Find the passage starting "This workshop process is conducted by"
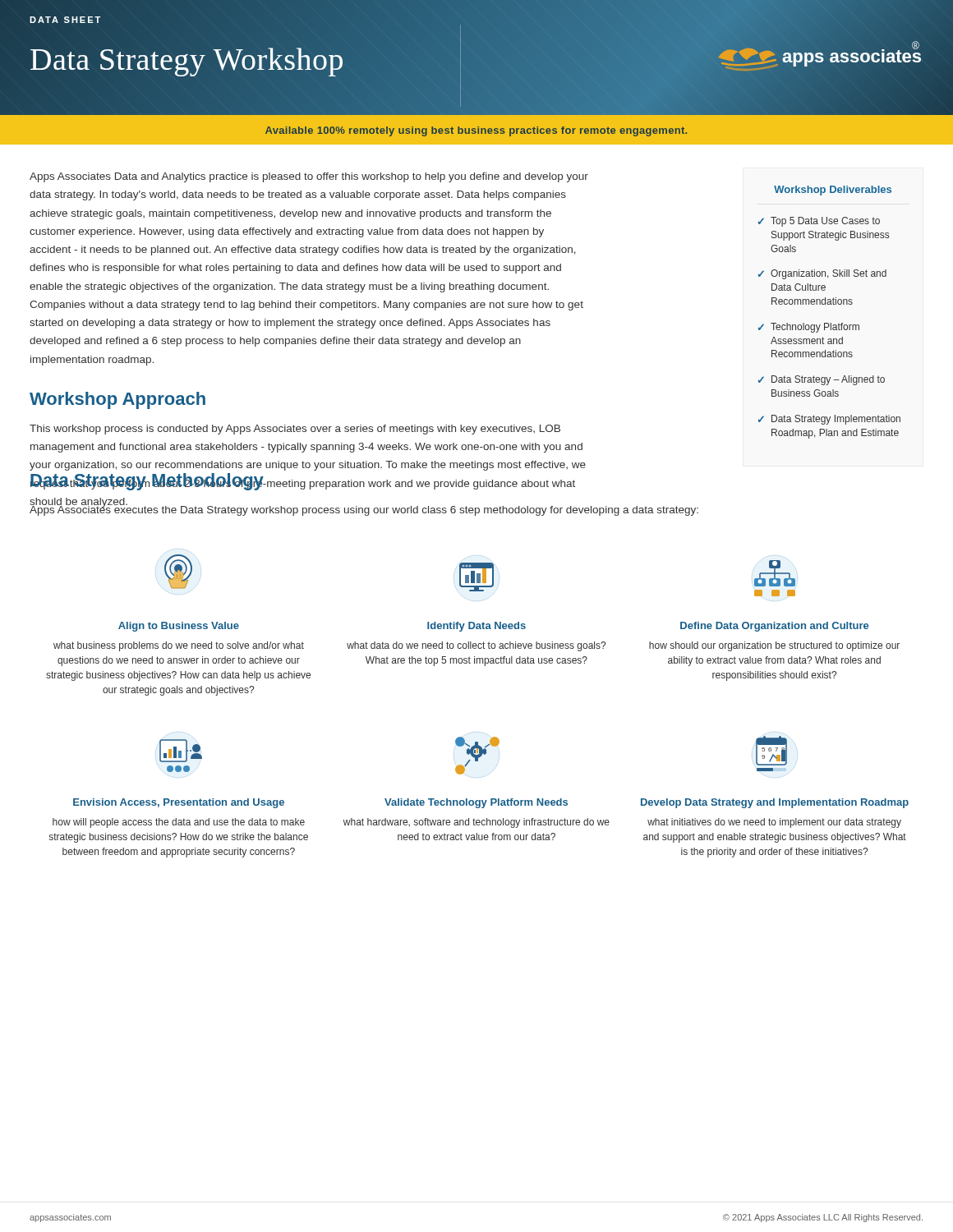953x1232 pixels. [308, 465]
